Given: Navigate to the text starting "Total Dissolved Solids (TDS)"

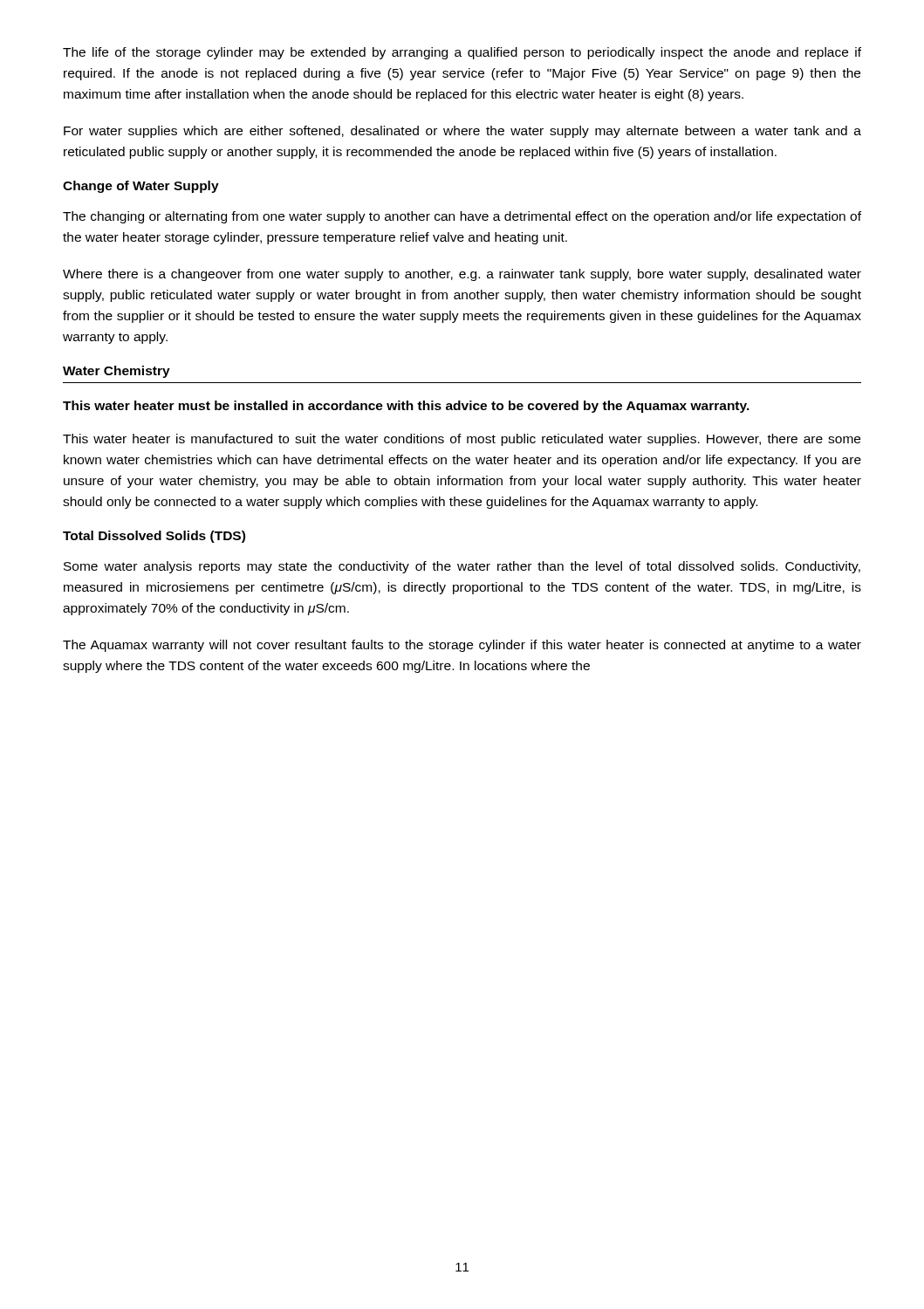Looking at the screenshot, I should [x=154, y=536].
